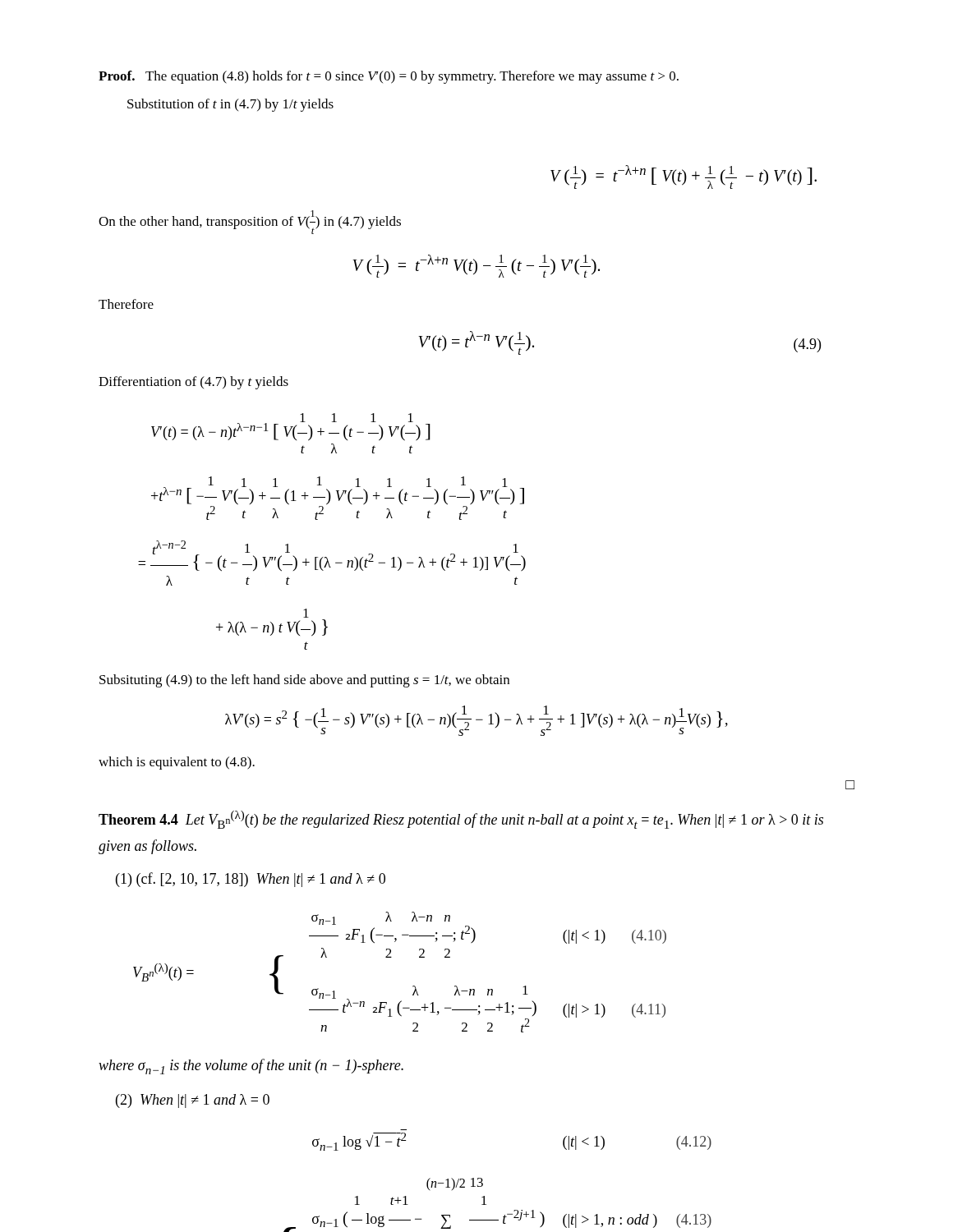
Task: Find the formula on this page that starts "VBn(0)(t) = { σn−1 log √1"
Action: (x=493, y=1176)
